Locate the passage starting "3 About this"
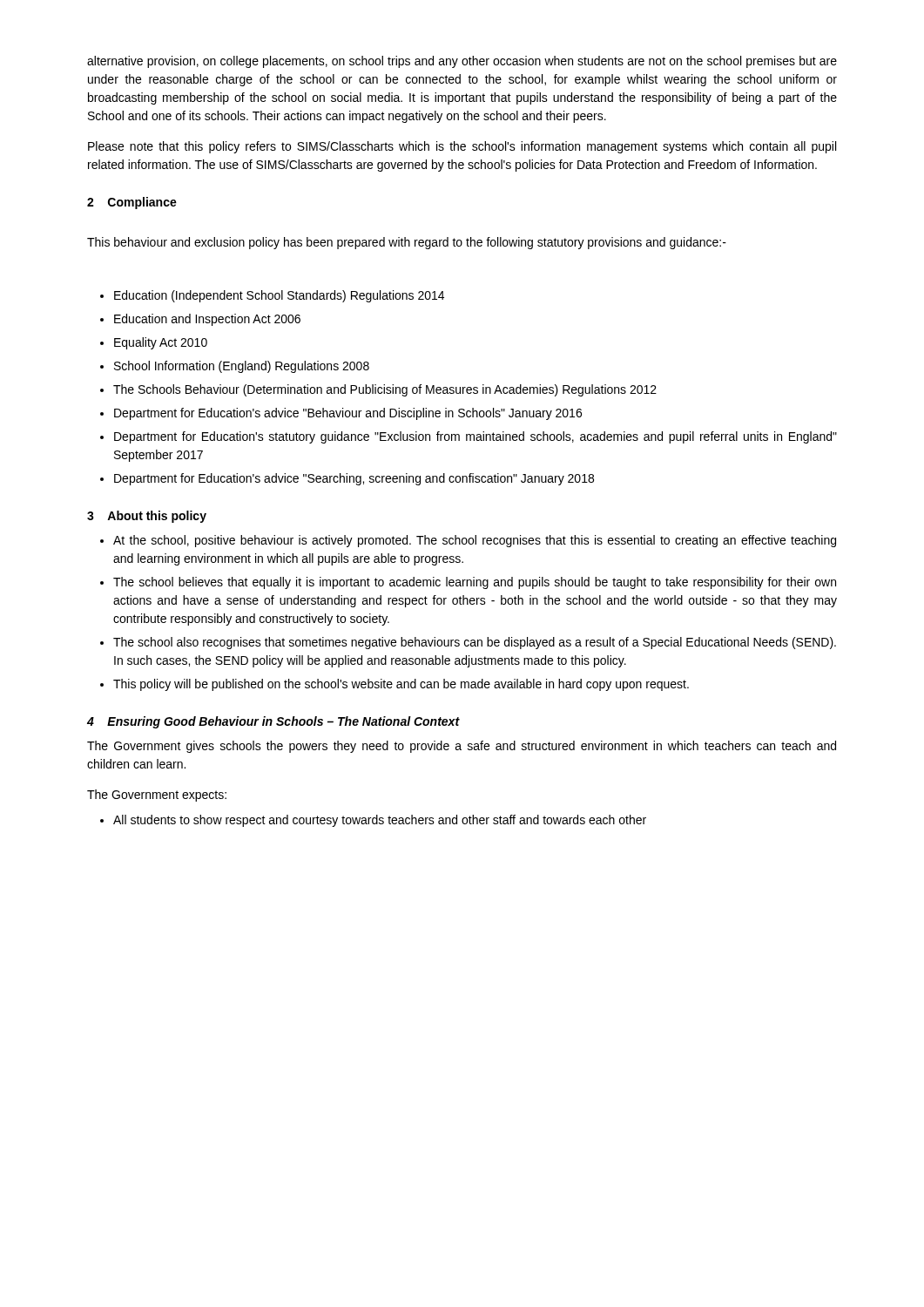 147,516
